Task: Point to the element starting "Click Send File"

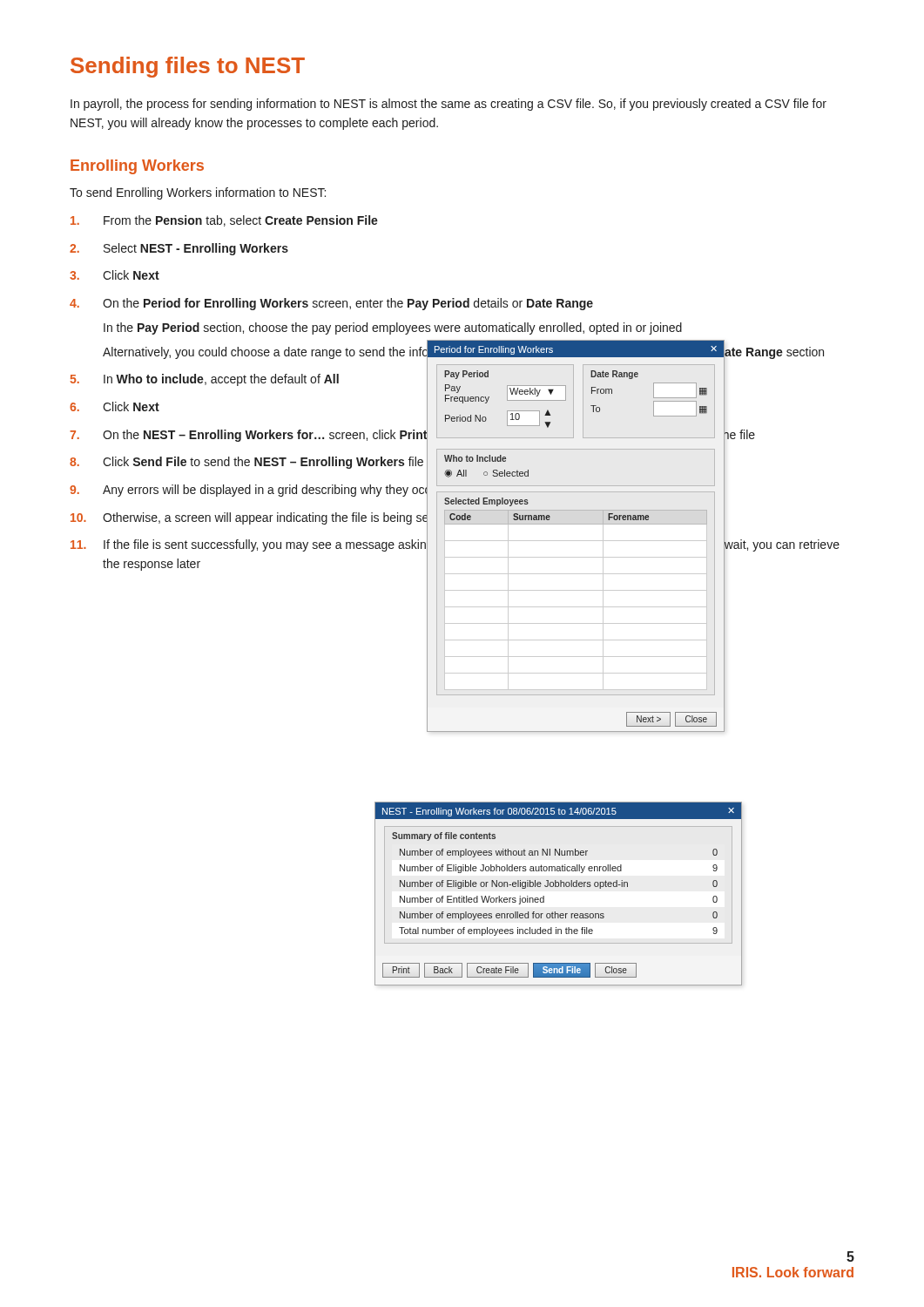Action: (474, 463)
